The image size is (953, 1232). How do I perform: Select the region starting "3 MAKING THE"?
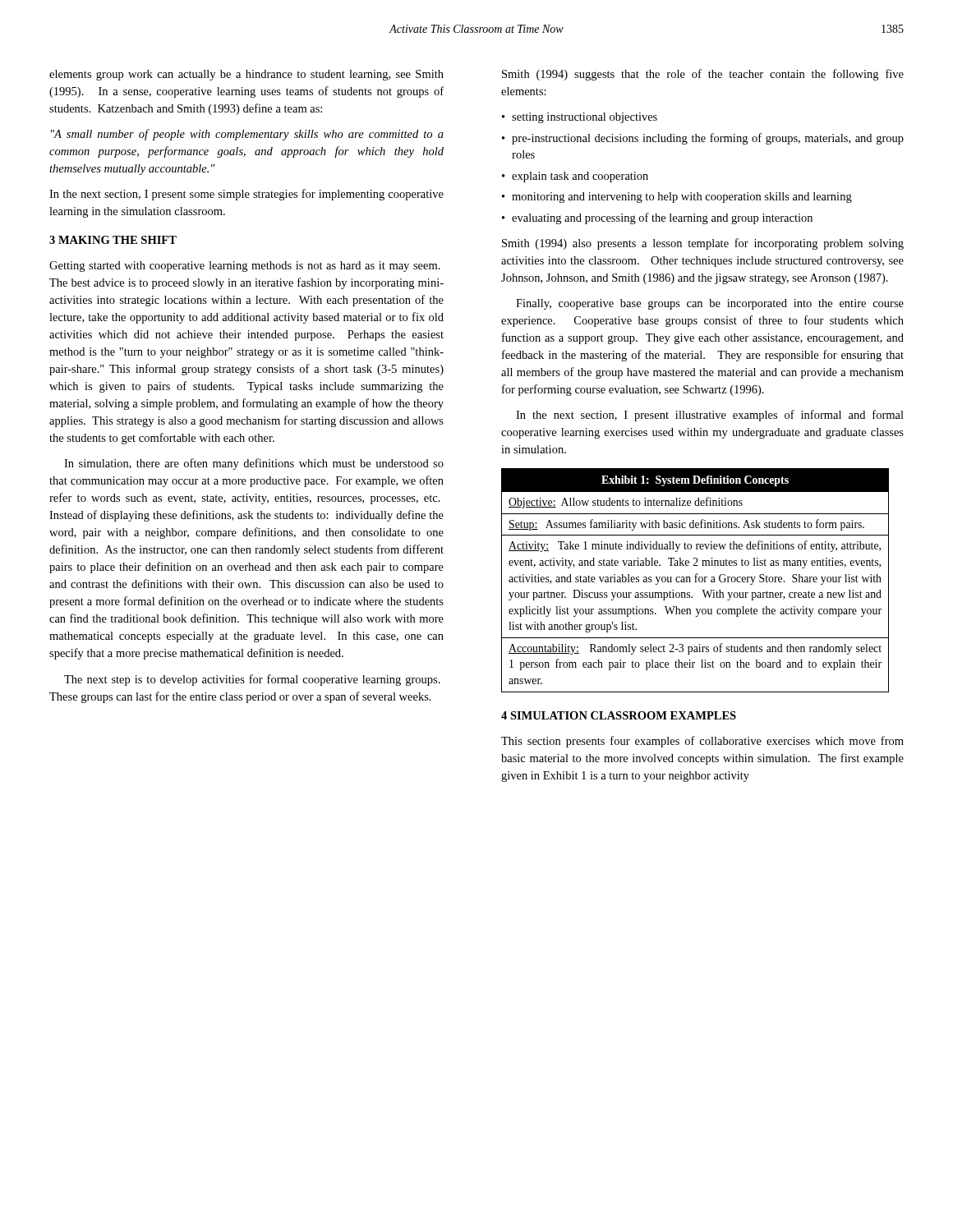click(x=113, y=240)
